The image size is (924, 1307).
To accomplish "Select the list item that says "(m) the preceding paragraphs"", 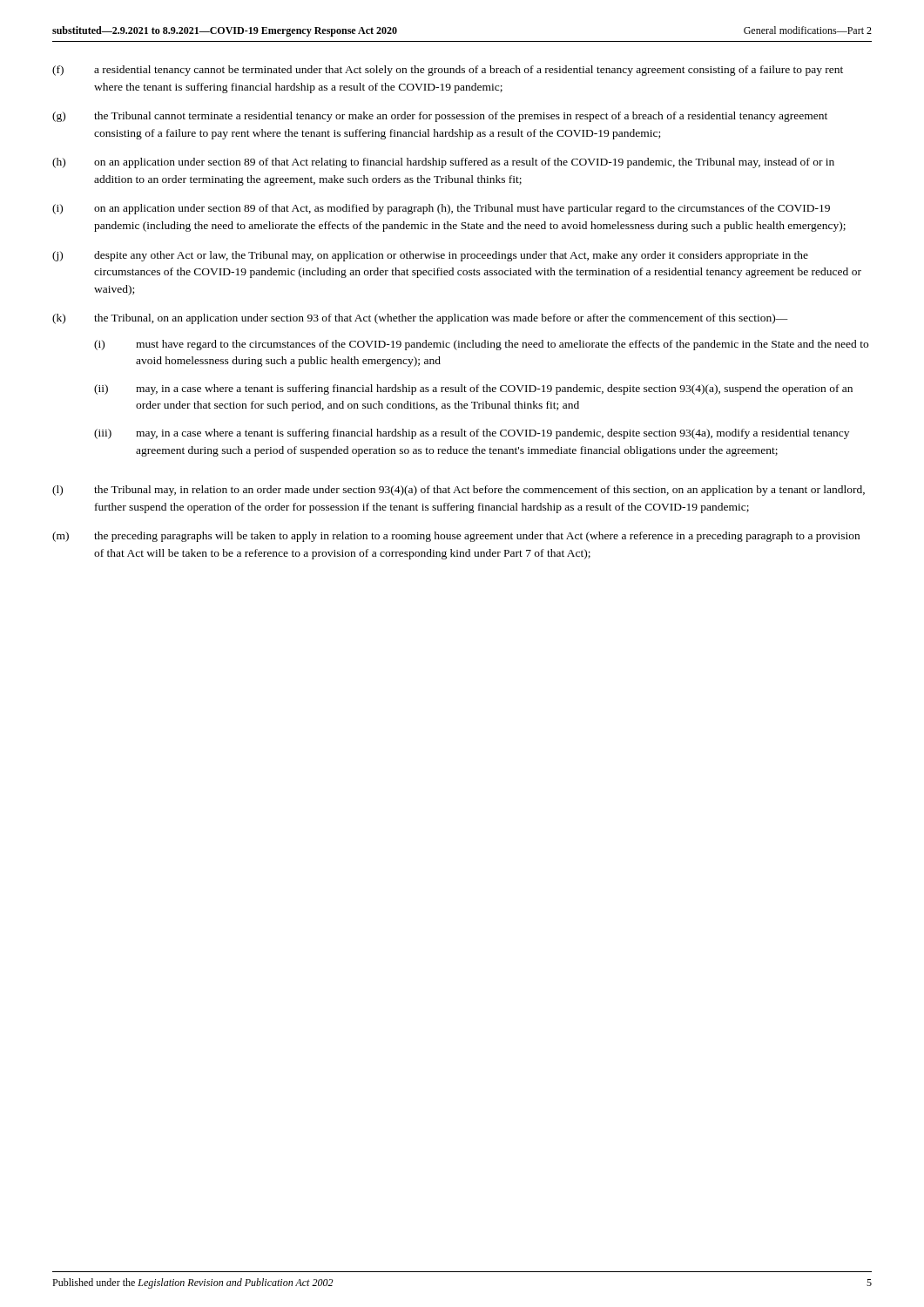I will click(x=462, y=544).
